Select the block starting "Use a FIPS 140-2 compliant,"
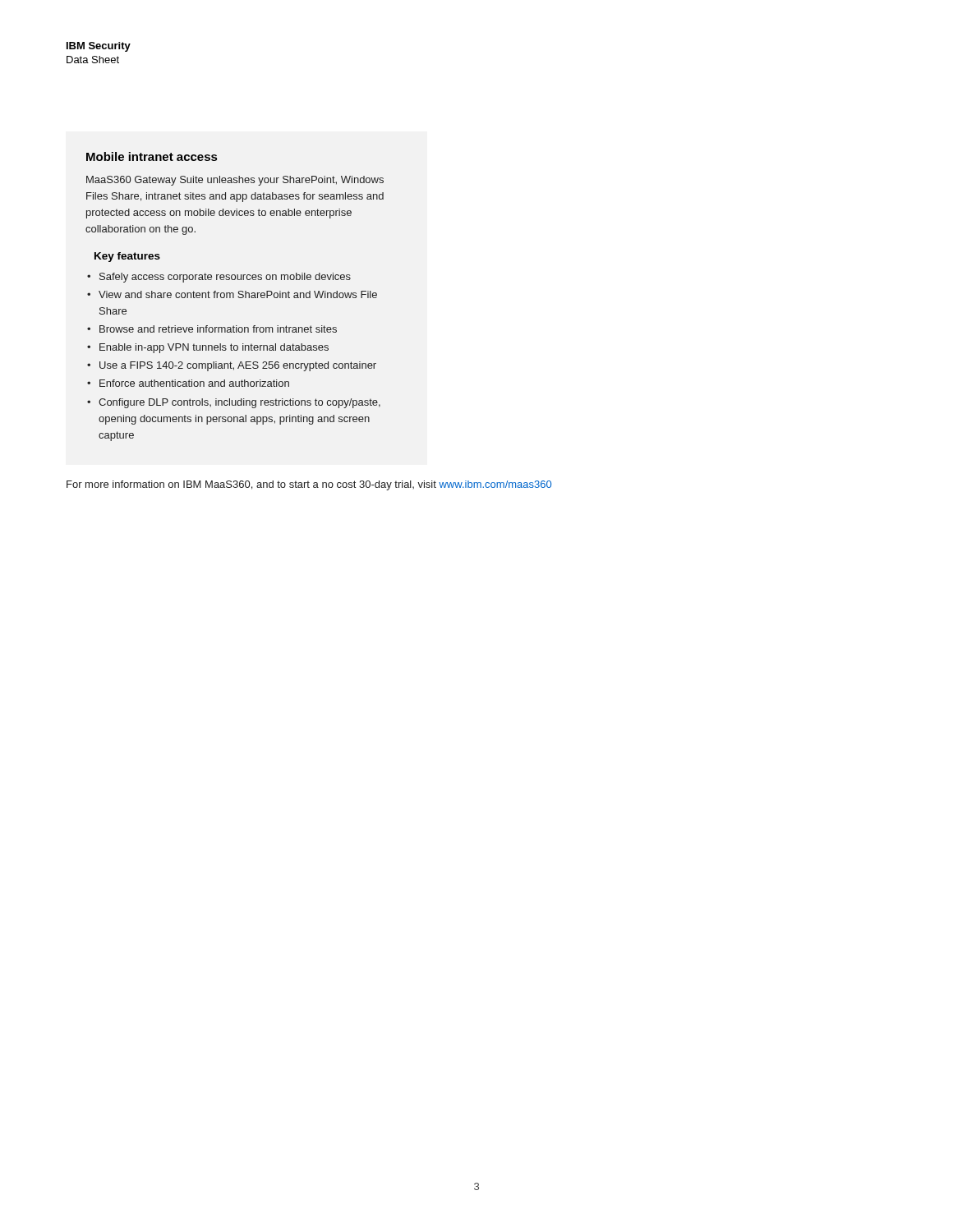 click(x=237, y=365)
